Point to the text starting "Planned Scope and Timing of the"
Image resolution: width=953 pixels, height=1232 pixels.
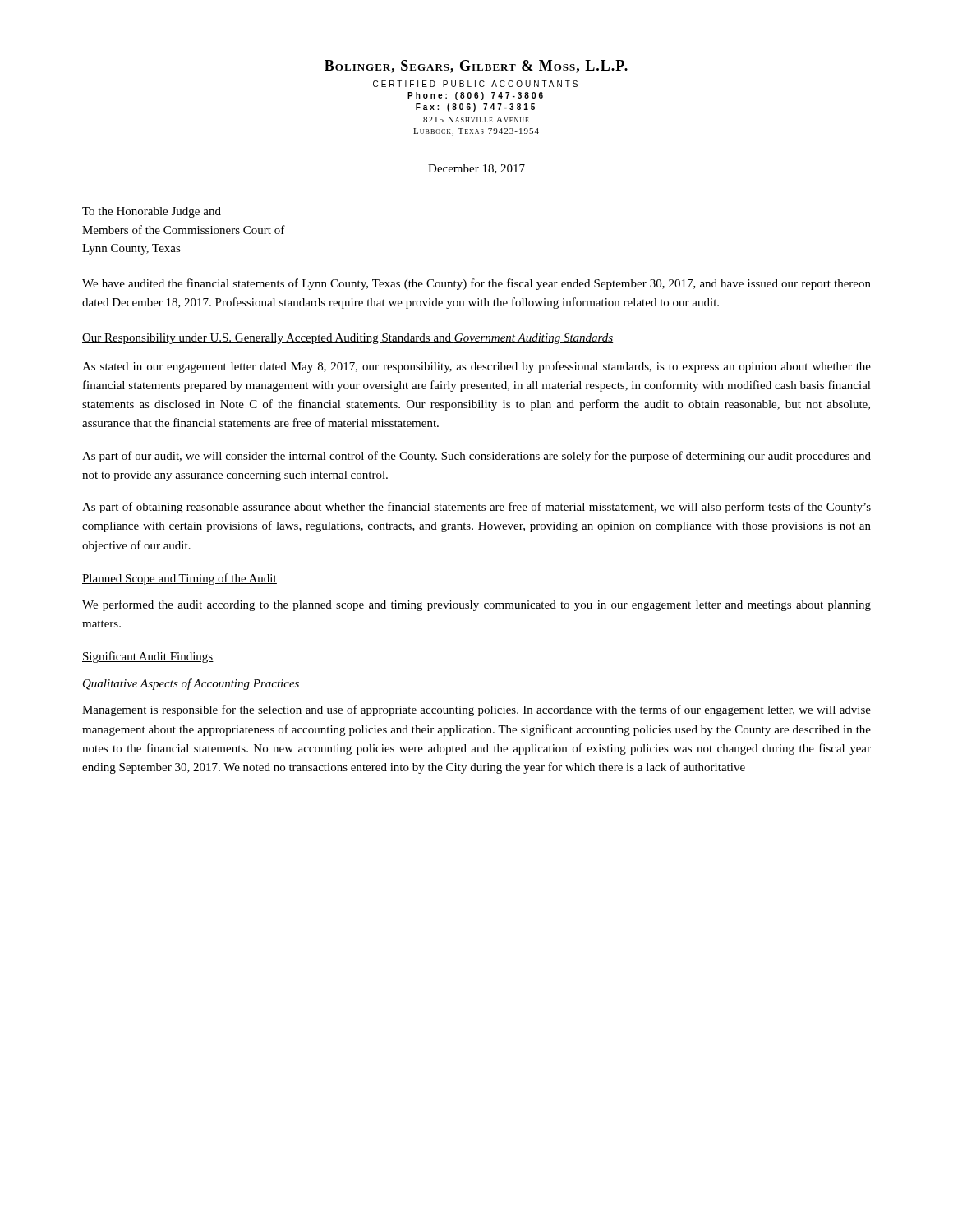179,578
